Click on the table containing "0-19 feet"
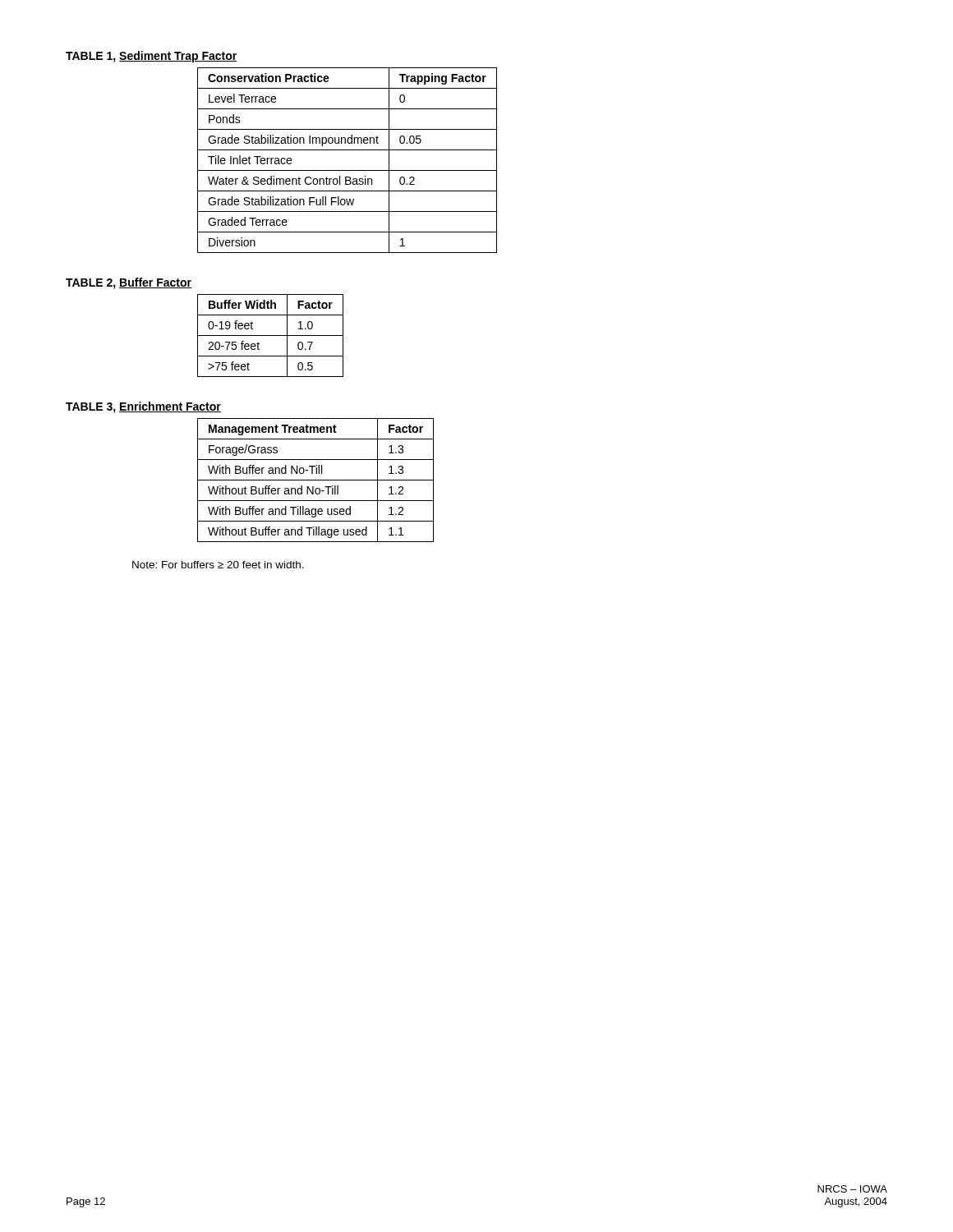 509,336
